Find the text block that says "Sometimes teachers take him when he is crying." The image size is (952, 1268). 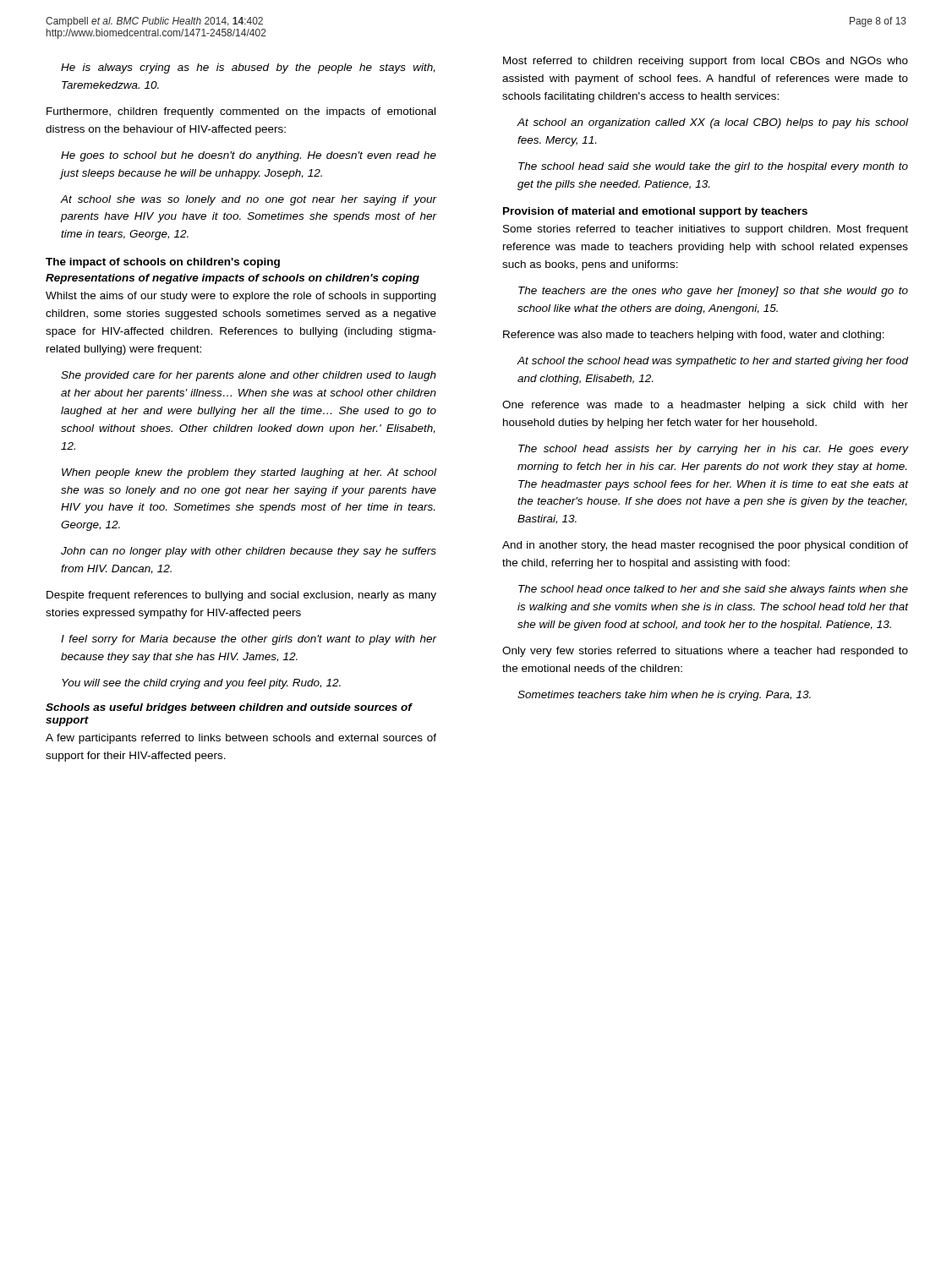(x=665, y=694)
